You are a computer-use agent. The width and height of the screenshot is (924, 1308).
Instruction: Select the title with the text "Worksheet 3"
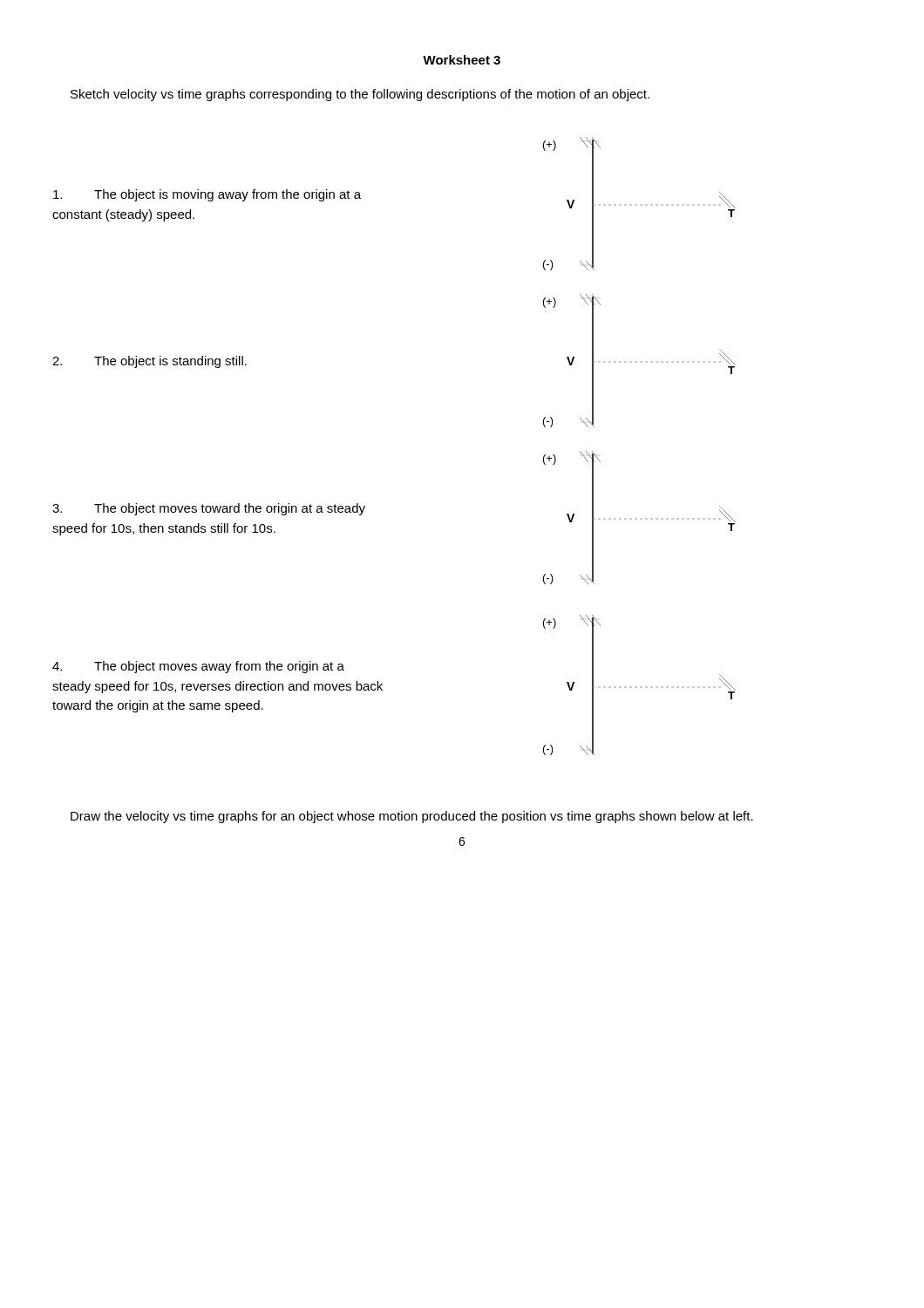[462, 60]
